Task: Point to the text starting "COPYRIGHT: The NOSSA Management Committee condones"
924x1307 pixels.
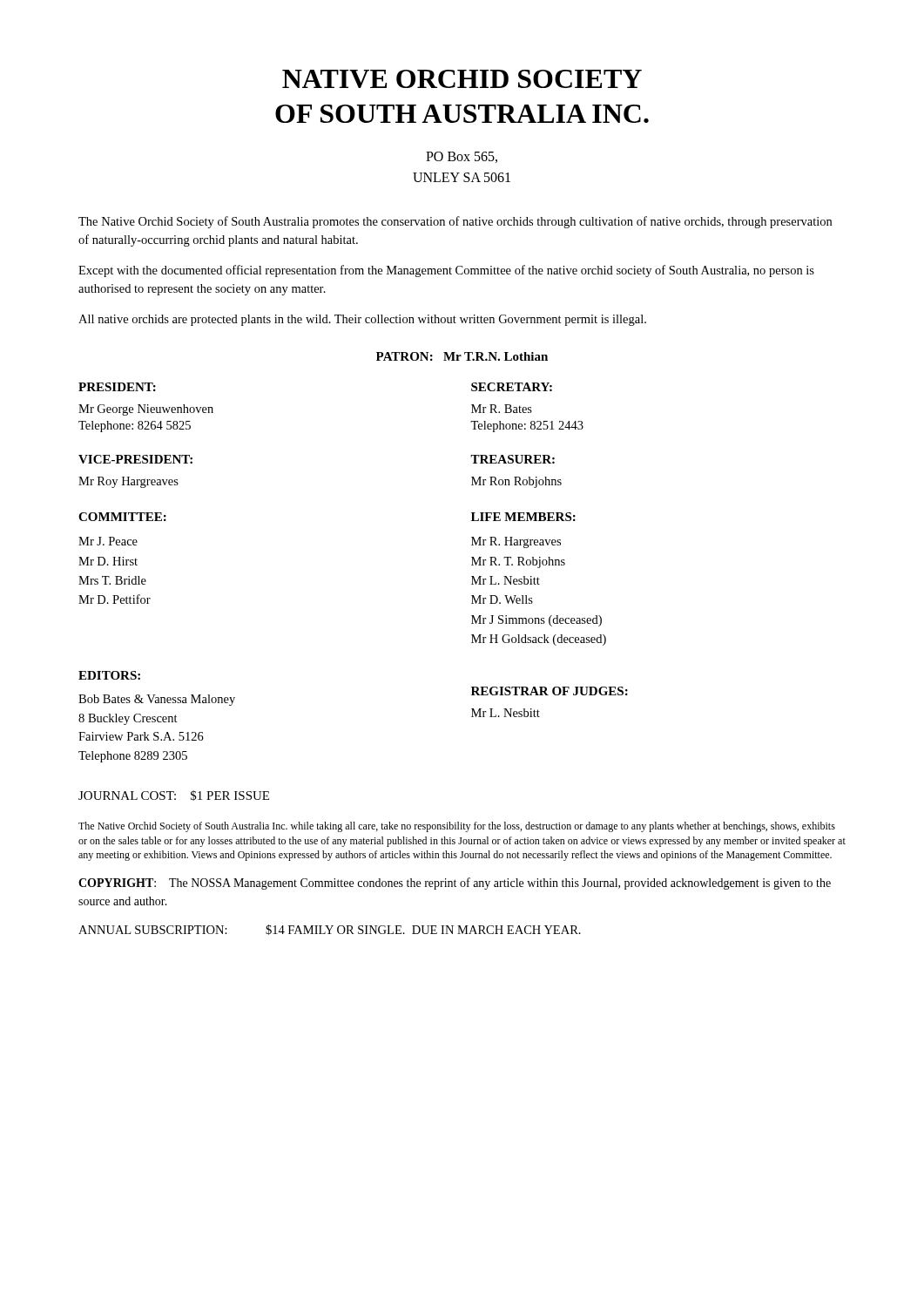Action: tap(455, 892)
